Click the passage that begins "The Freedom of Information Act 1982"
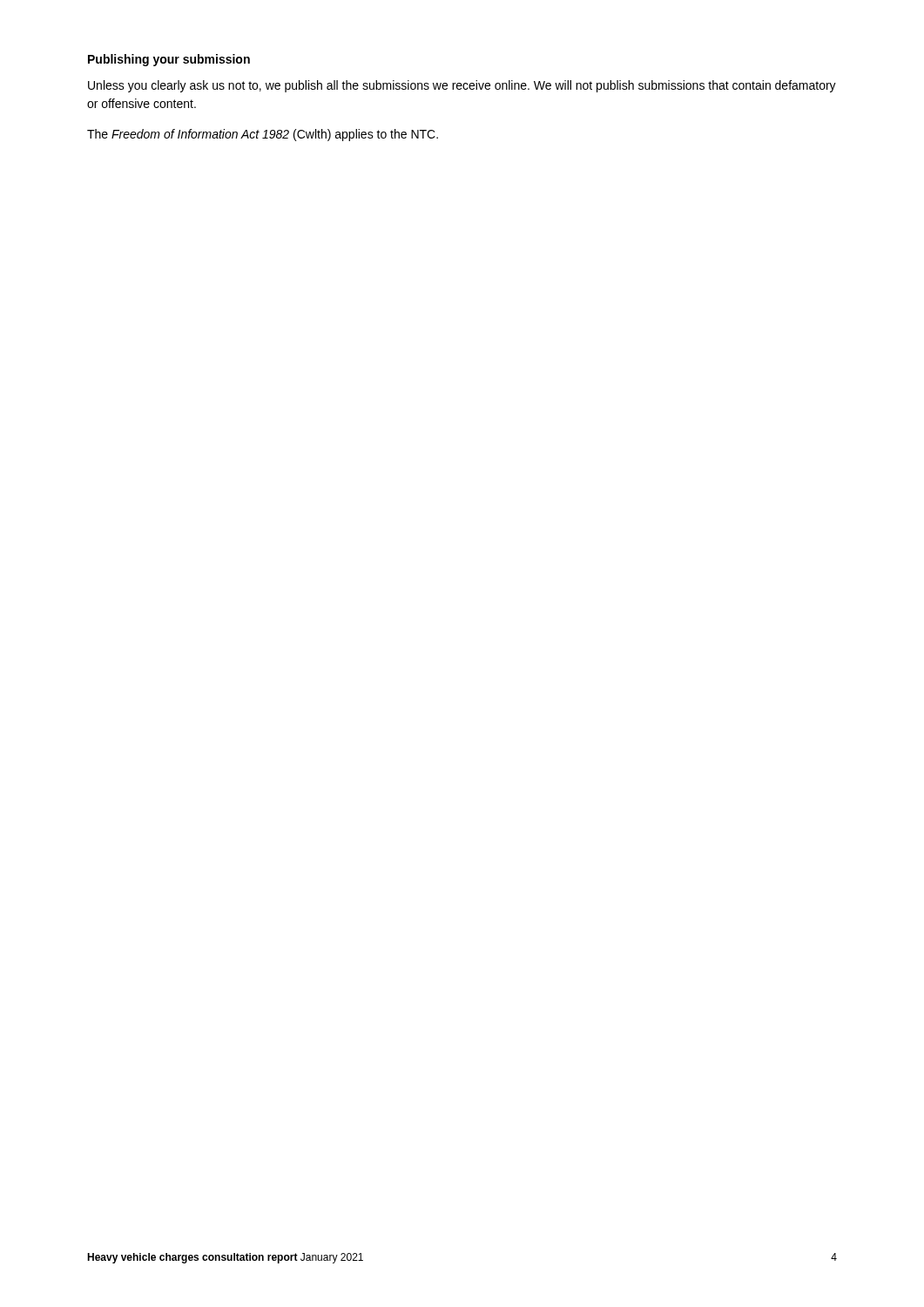 [x=263, y=134]
